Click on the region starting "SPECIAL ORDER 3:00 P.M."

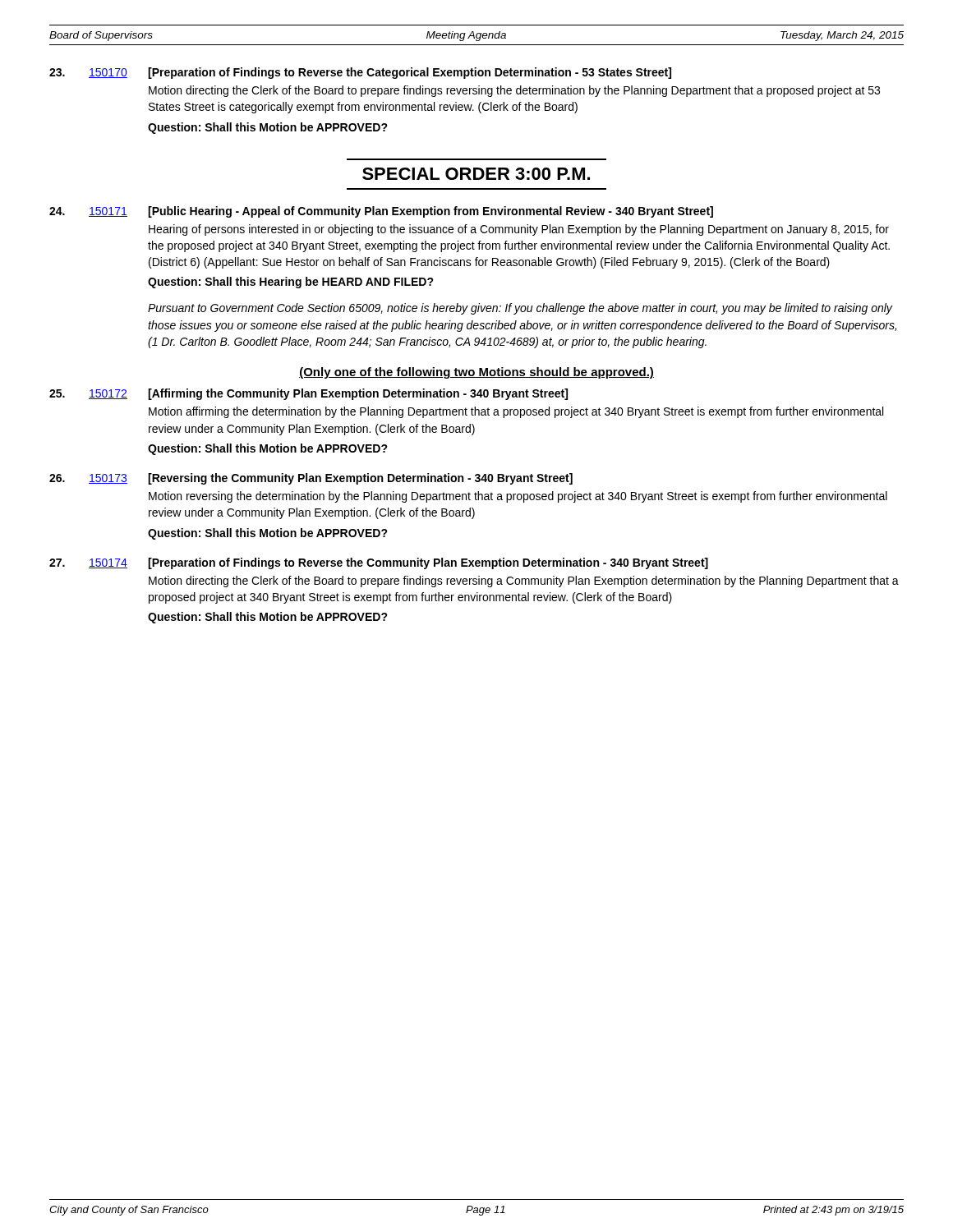(x=476, y=174)
